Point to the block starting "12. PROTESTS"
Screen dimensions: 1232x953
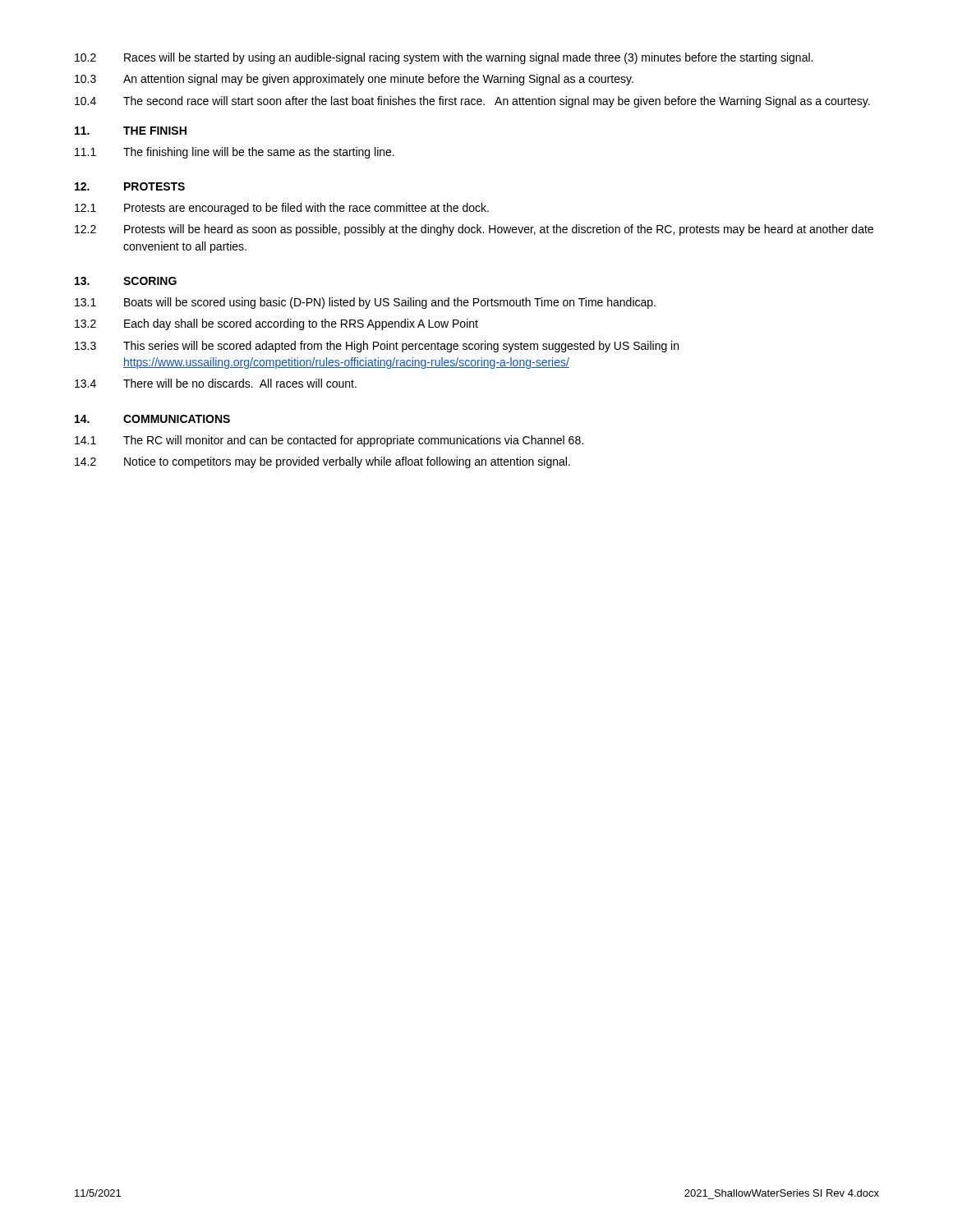[x=130, y=187]
